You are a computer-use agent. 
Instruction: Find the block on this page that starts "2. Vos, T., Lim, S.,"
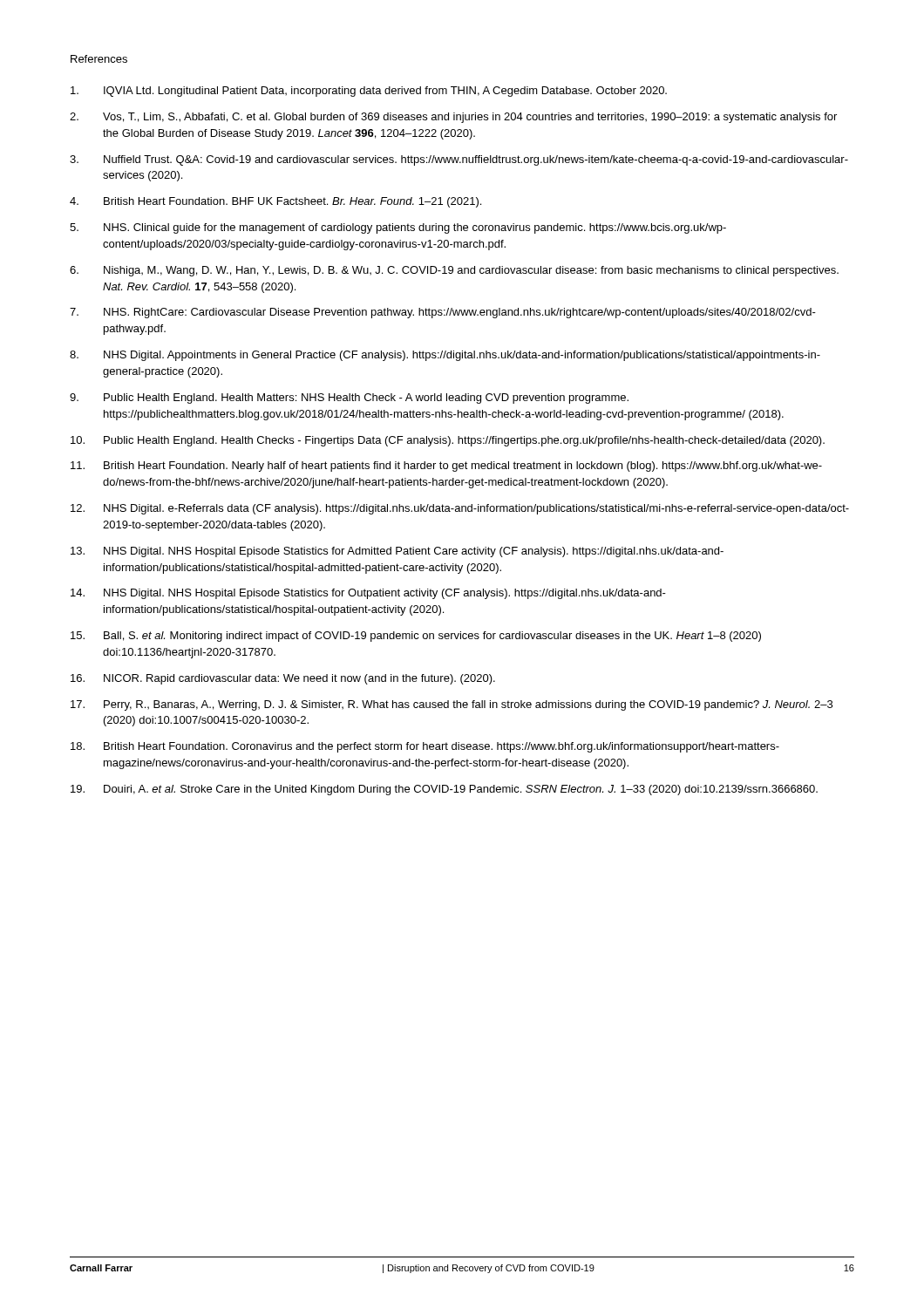[462, 125]
